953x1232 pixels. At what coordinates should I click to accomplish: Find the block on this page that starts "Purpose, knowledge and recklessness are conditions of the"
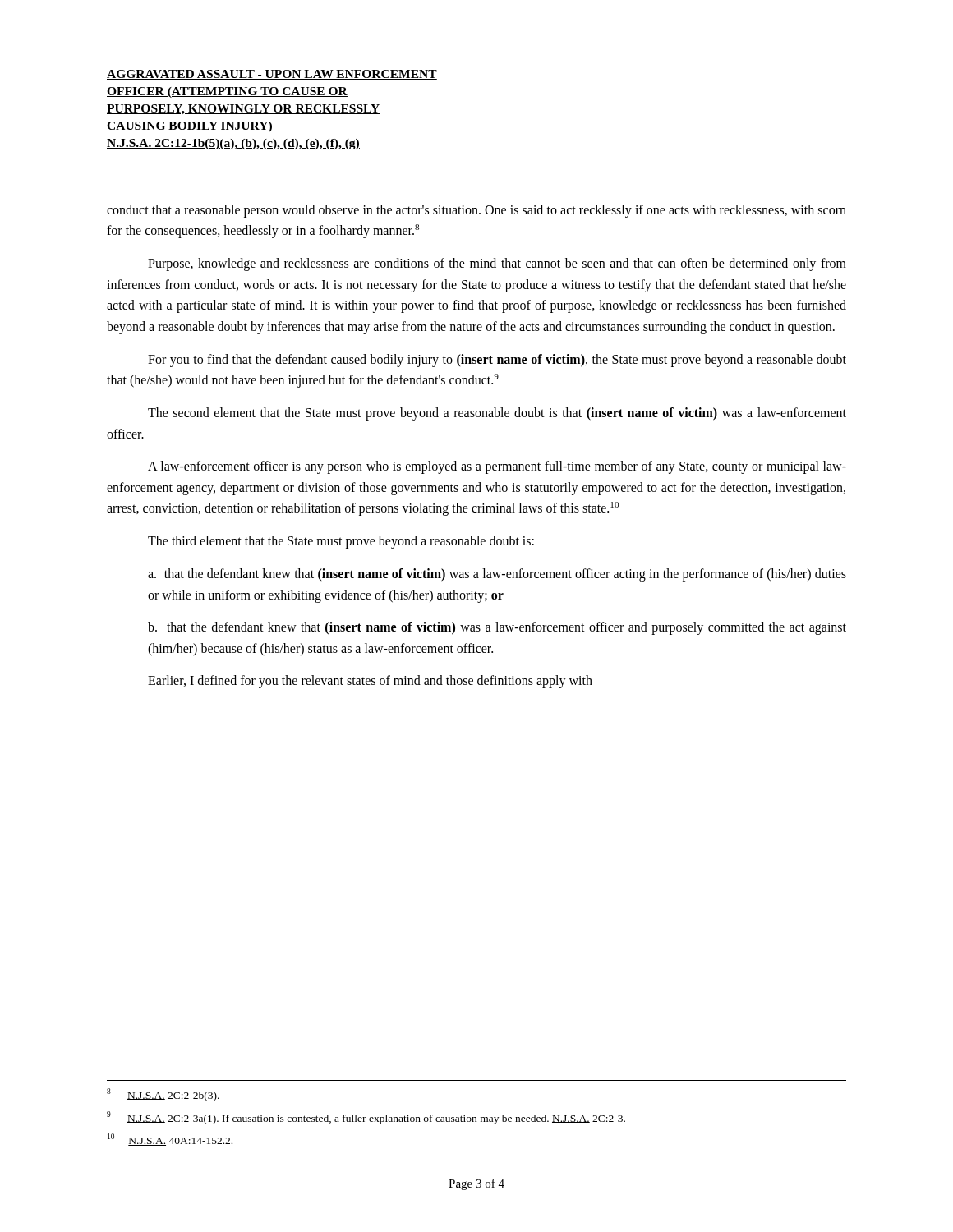coord(476,295)
